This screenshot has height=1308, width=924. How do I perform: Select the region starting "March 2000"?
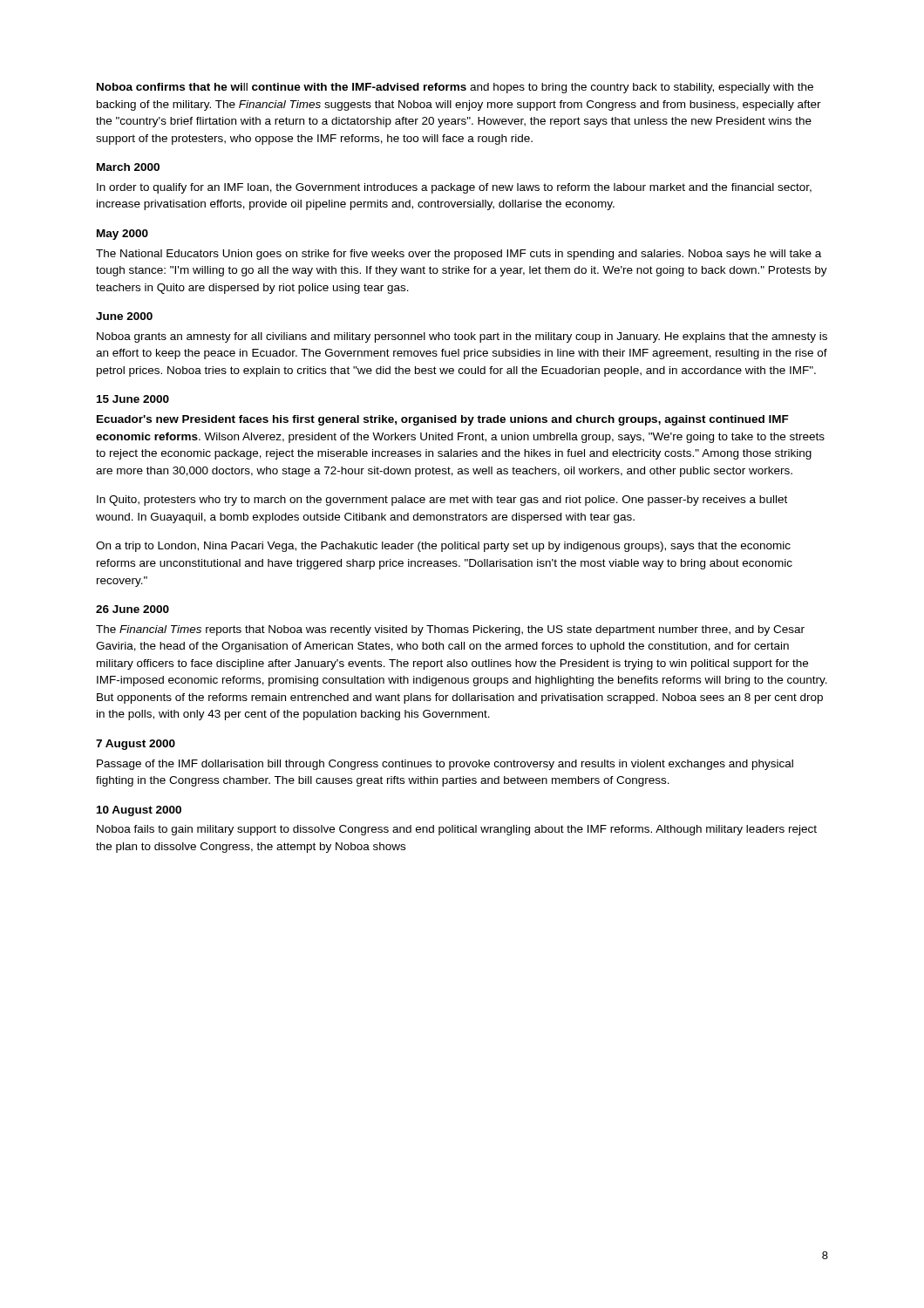128,167
